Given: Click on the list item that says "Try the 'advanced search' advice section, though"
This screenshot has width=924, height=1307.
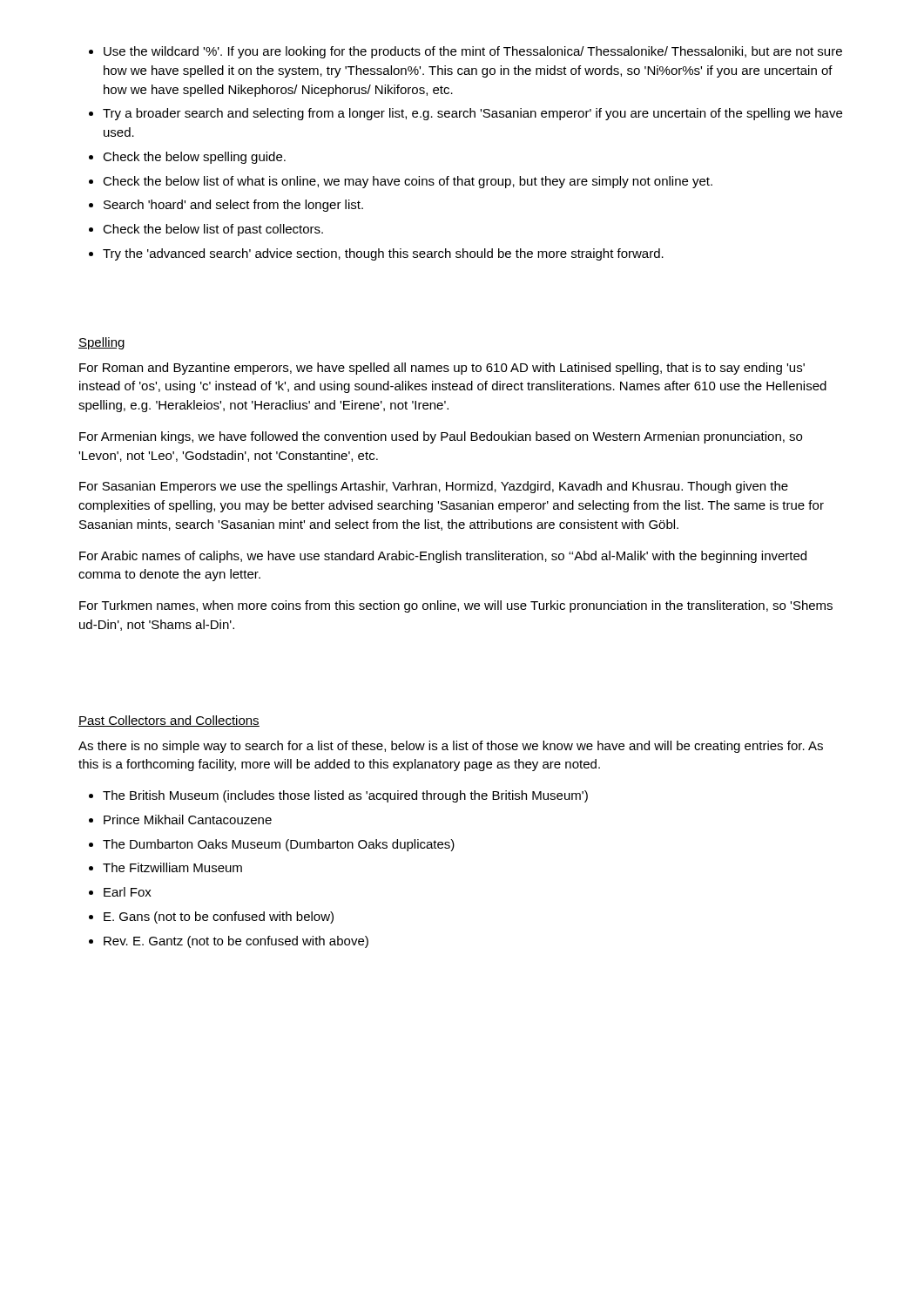Looking at the screenshot, I should [462, 253].
